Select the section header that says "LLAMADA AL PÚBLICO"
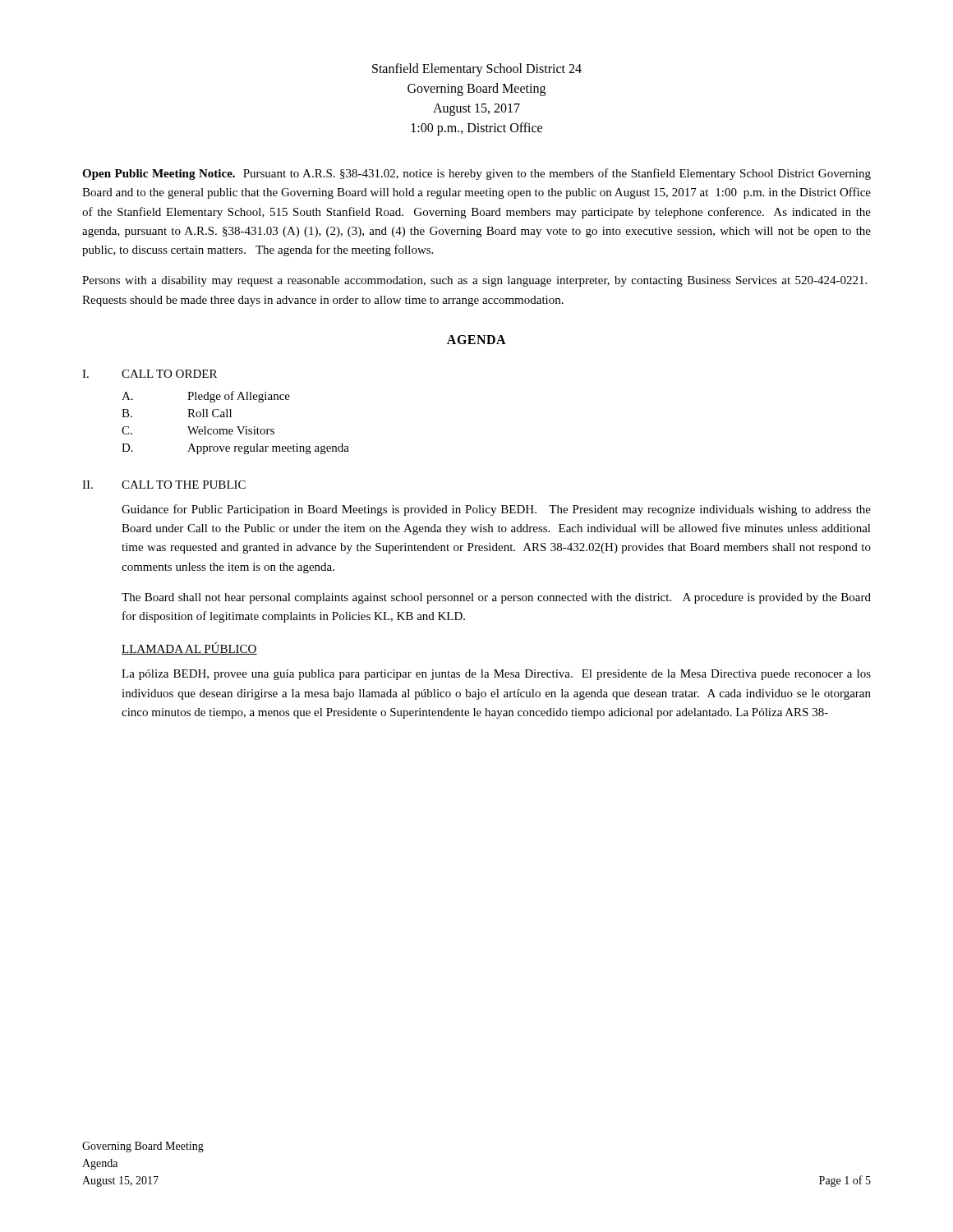Viewport: 953px width, 1232px height. (189, 649)
